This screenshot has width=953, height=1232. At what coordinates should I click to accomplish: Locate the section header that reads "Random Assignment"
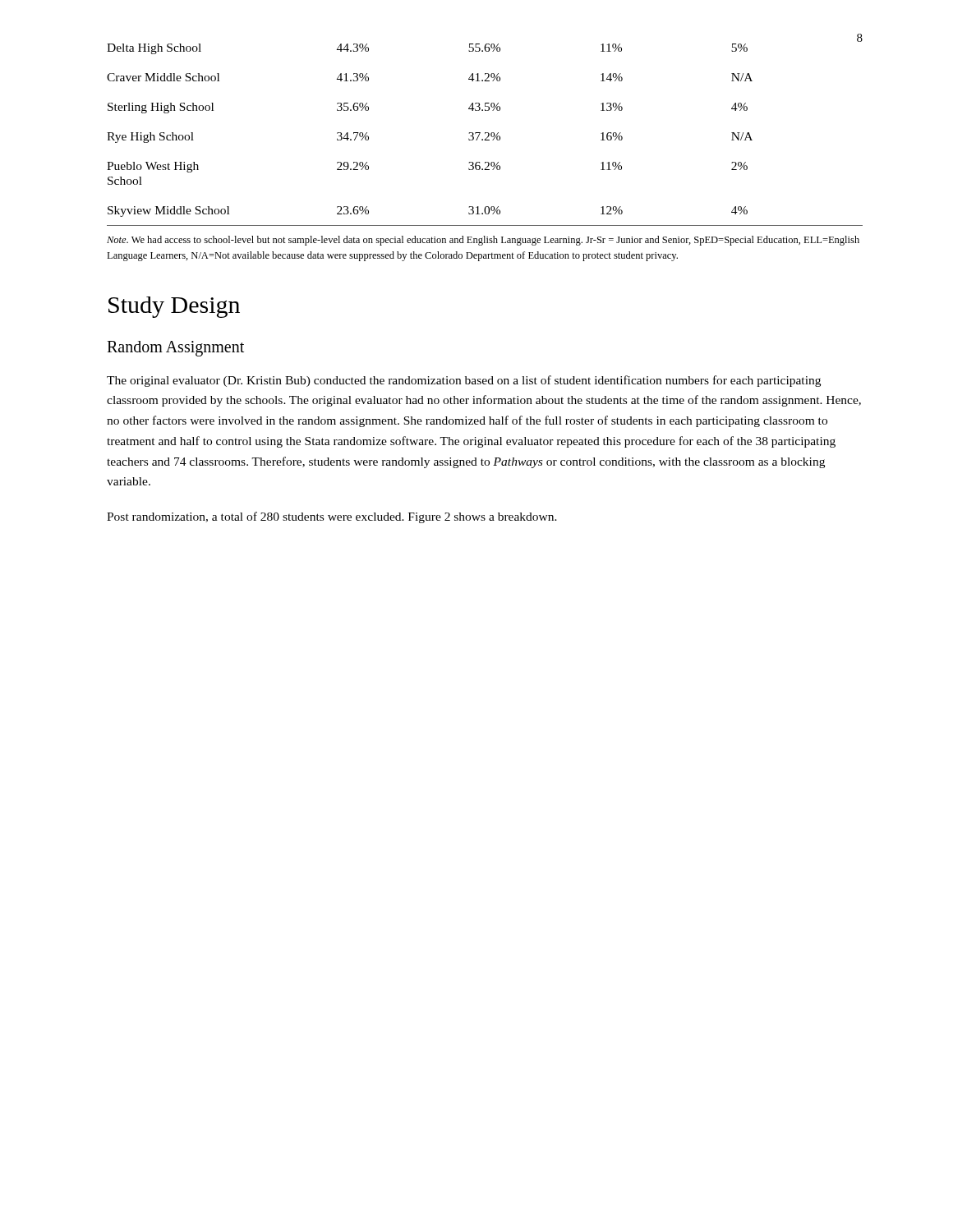click(175, 349)
